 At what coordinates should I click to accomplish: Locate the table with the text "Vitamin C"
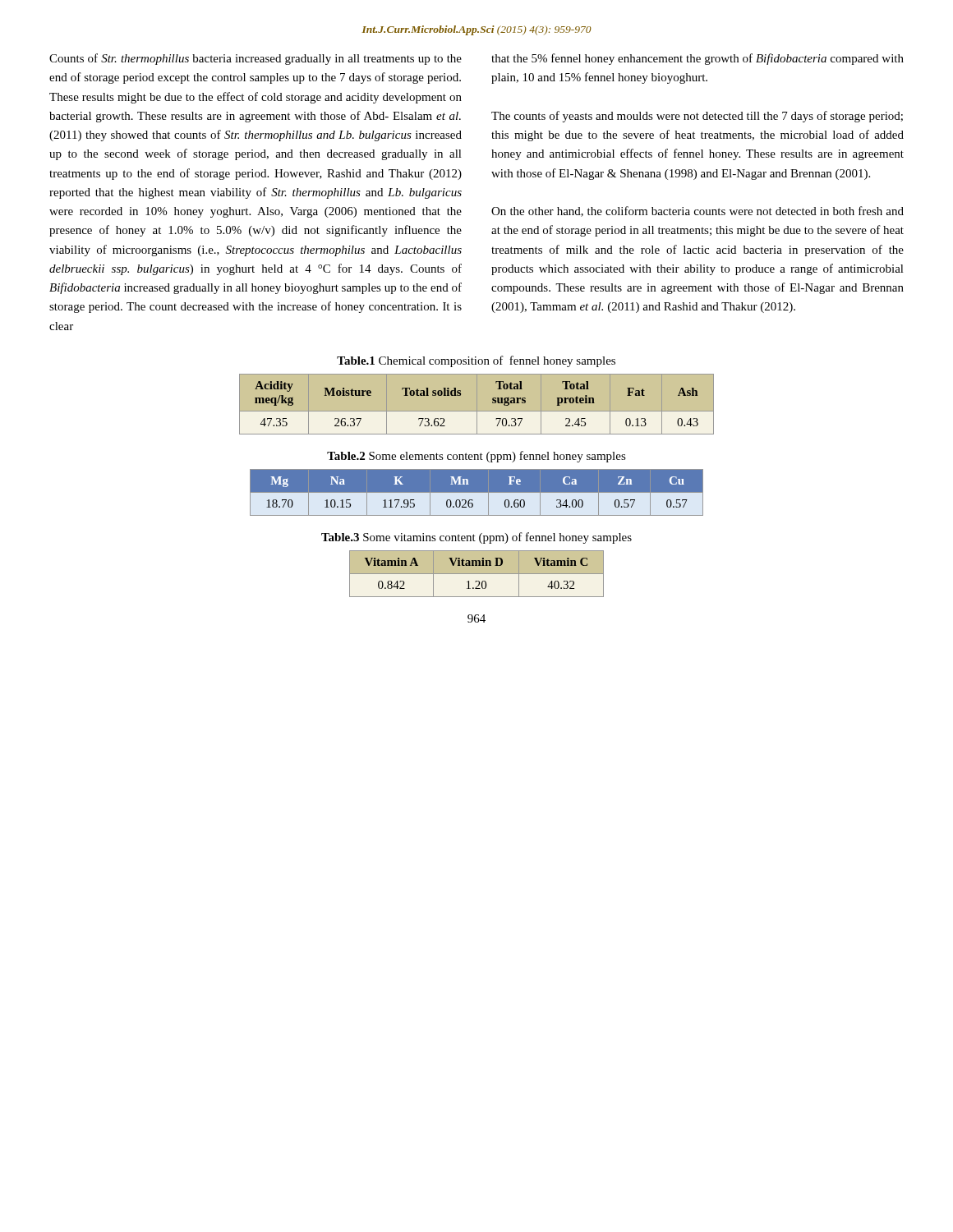click(476, 573)
